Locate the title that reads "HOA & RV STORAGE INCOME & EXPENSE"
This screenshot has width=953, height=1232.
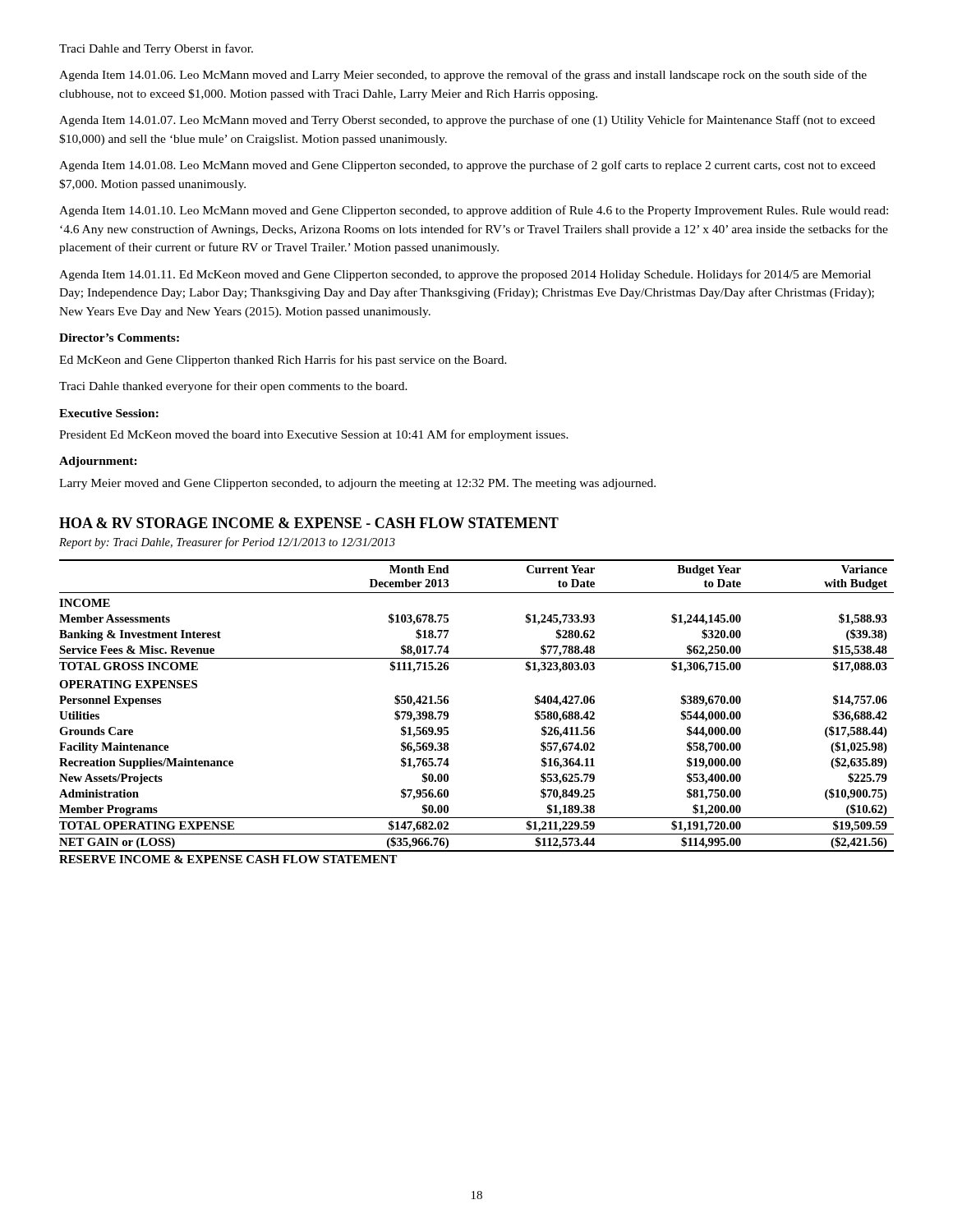point(476,524)
